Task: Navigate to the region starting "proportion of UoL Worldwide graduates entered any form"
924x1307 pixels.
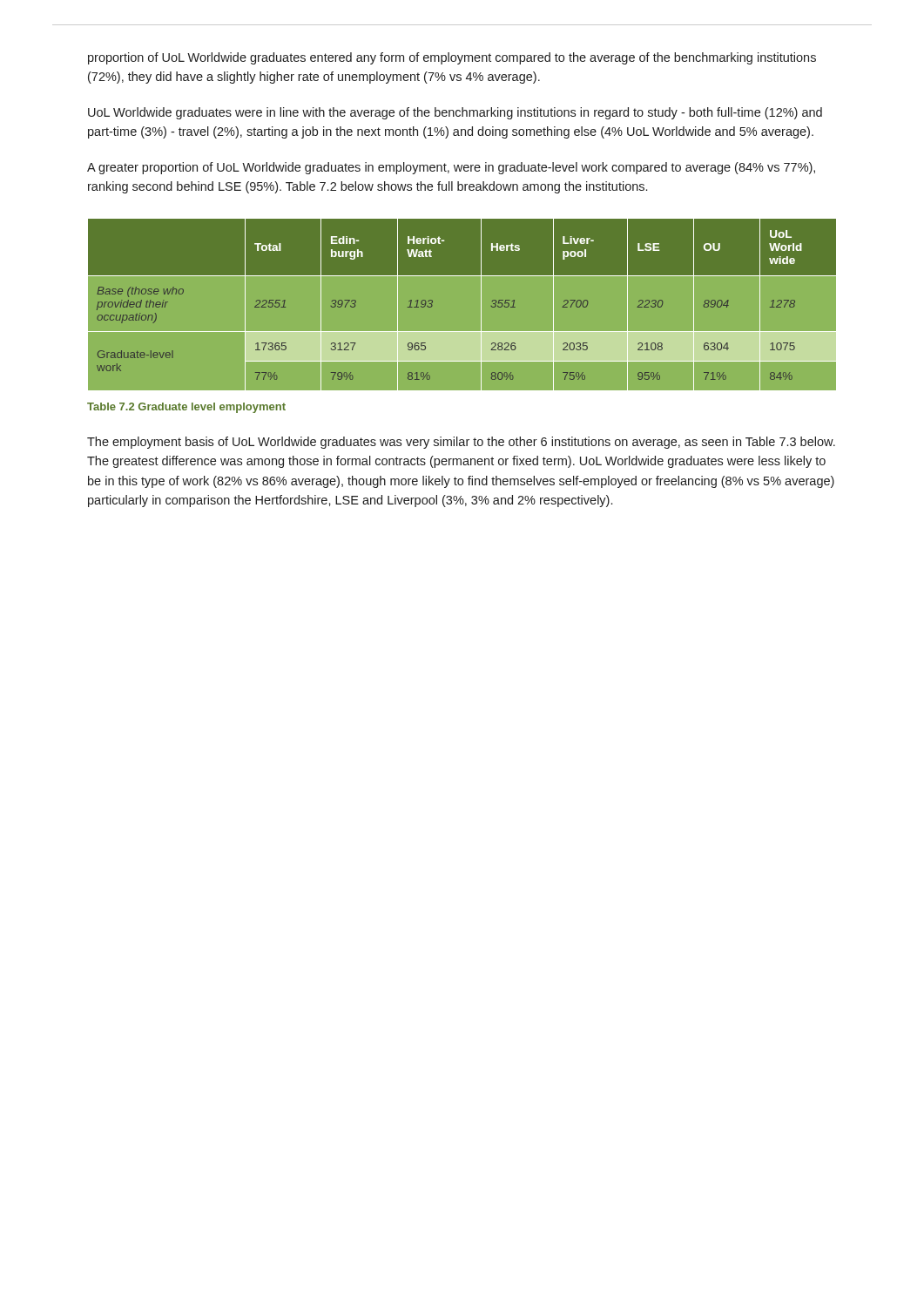Action: pyautogui.click(x=452, y=67)
